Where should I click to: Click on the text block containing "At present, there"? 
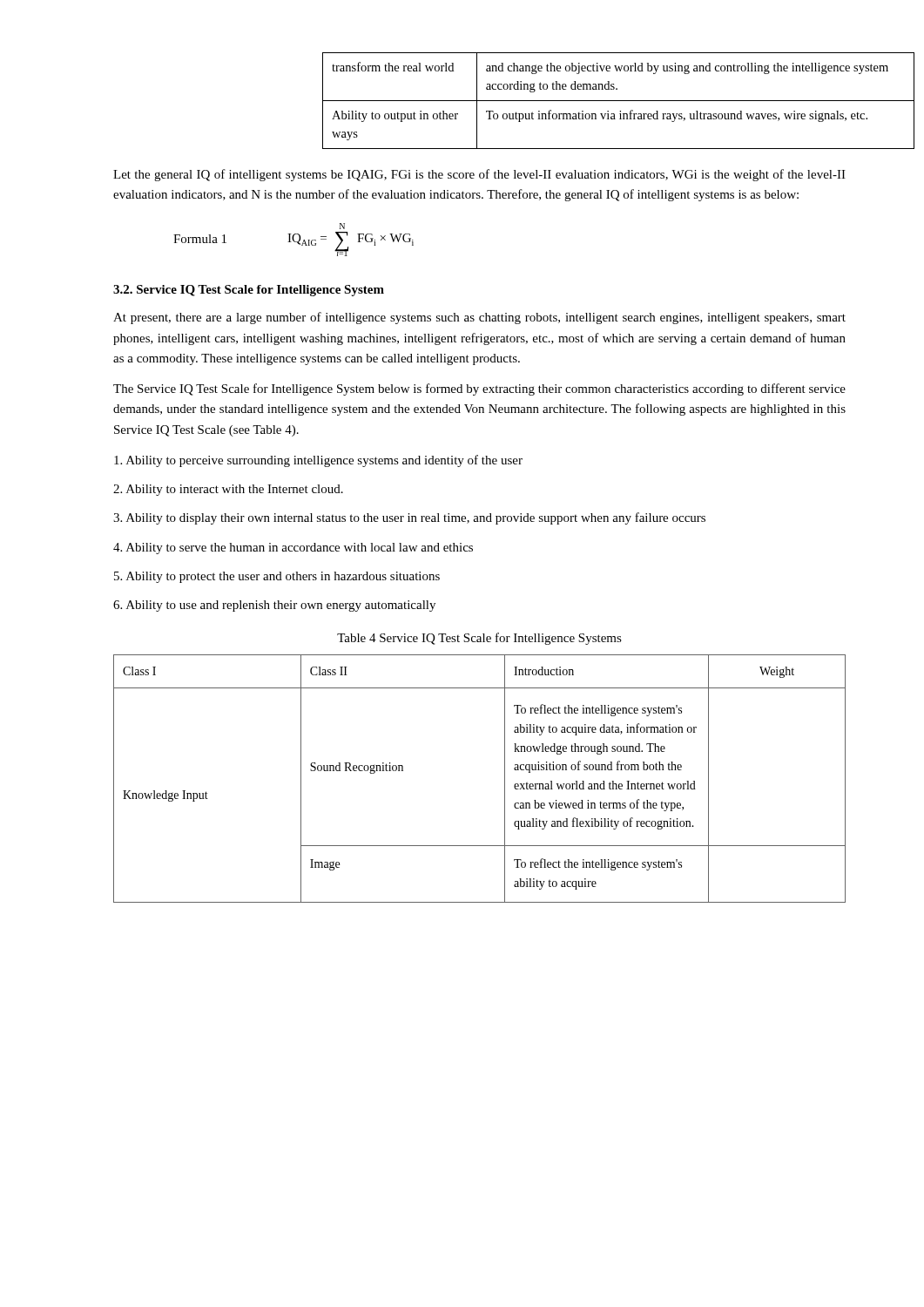pyautogui.click(x=479, y=338)
